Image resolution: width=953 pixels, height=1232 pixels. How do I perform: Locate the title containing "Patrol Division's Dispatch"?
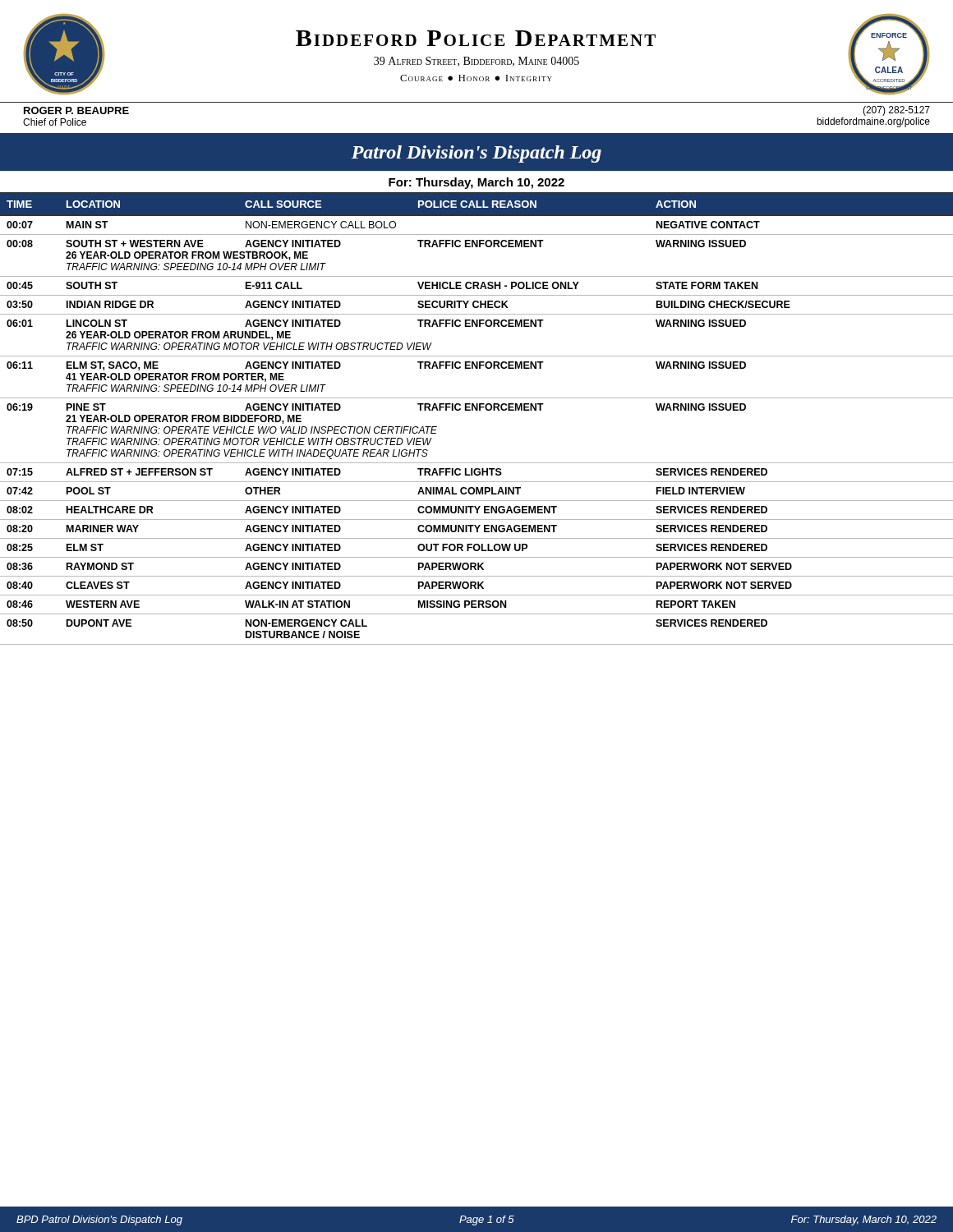coord(476,152)
